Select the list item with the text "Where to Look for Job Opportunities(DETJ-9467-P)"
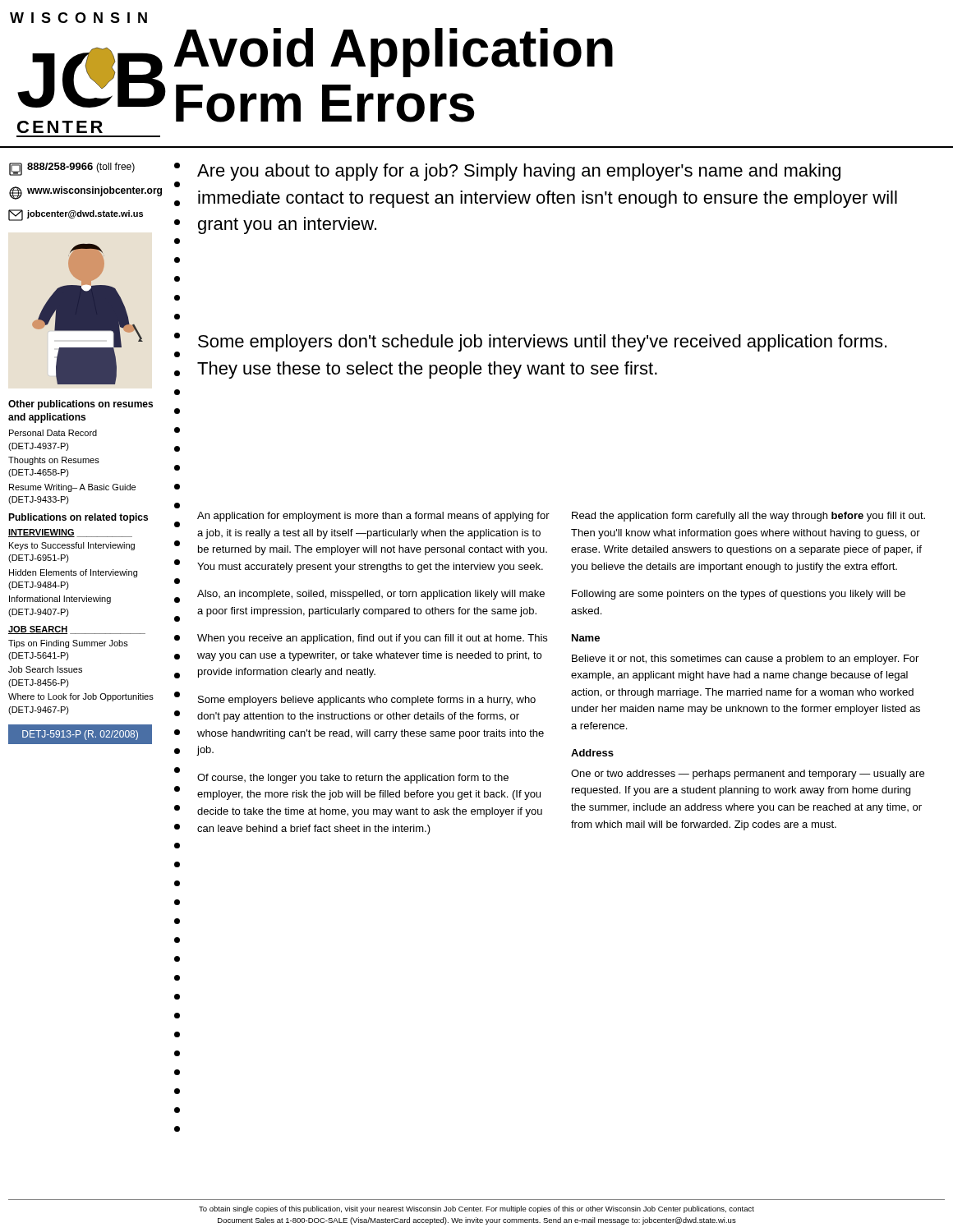This screenshot has height=1232, width=953. click(81, 703)
